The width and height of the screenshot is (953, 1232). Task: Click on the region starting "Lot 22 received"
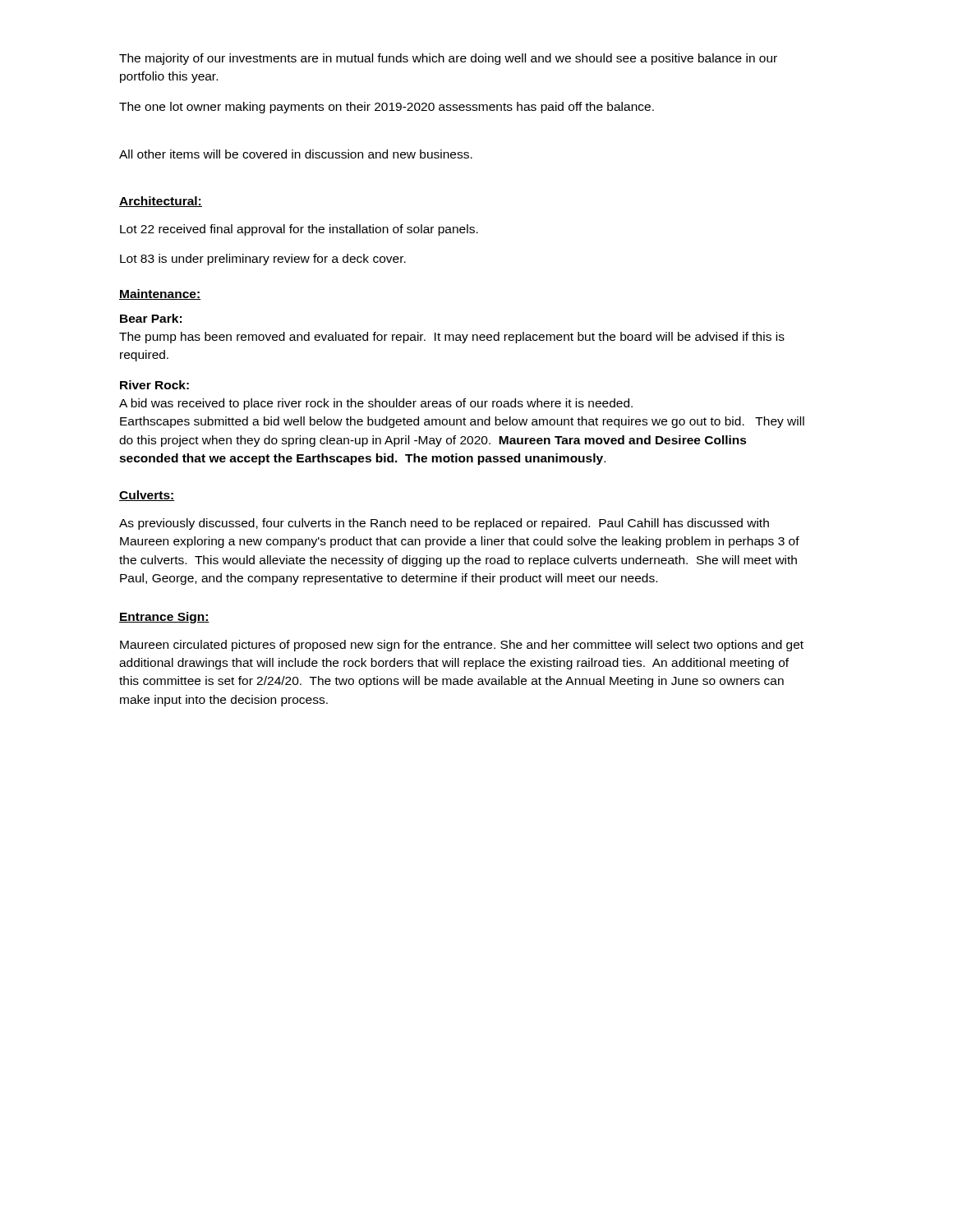(x=299, y=229)
